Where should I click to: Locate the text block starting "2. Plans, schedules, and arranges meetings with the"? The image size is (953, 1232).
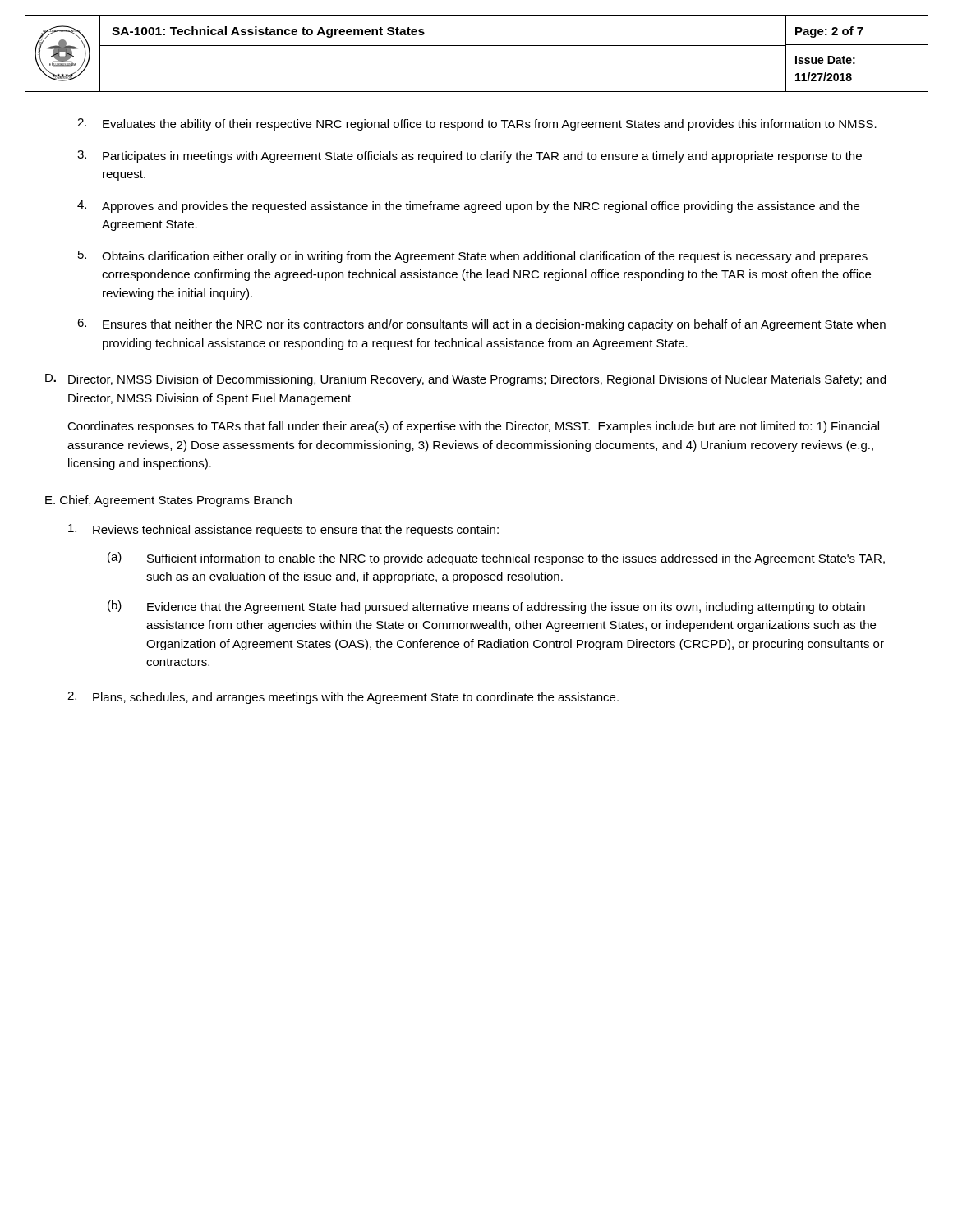(343, 697)
